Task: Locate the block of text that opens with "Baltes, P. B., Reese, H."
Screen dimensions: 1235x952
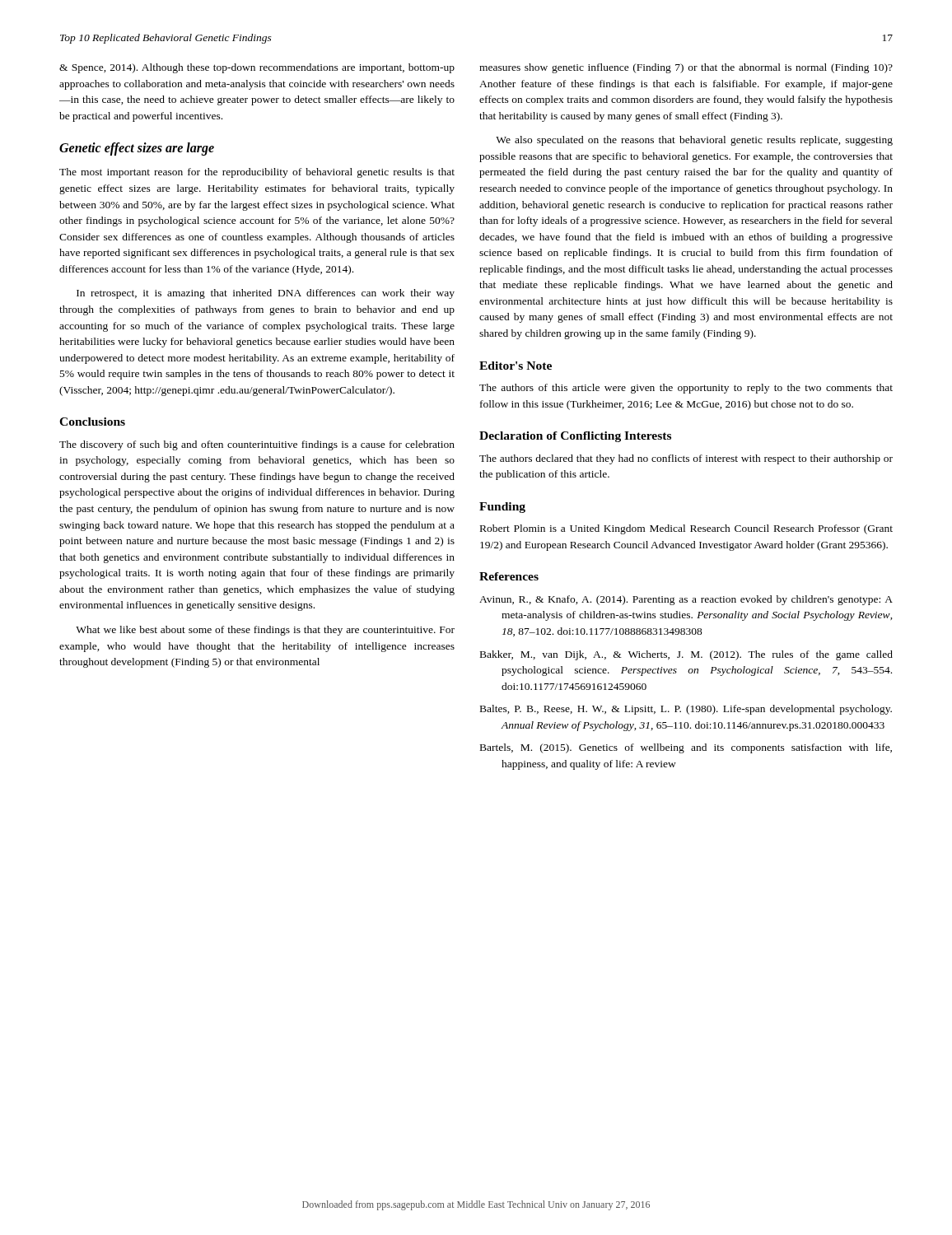Action: pyautogui.click(x=686, y=717)
